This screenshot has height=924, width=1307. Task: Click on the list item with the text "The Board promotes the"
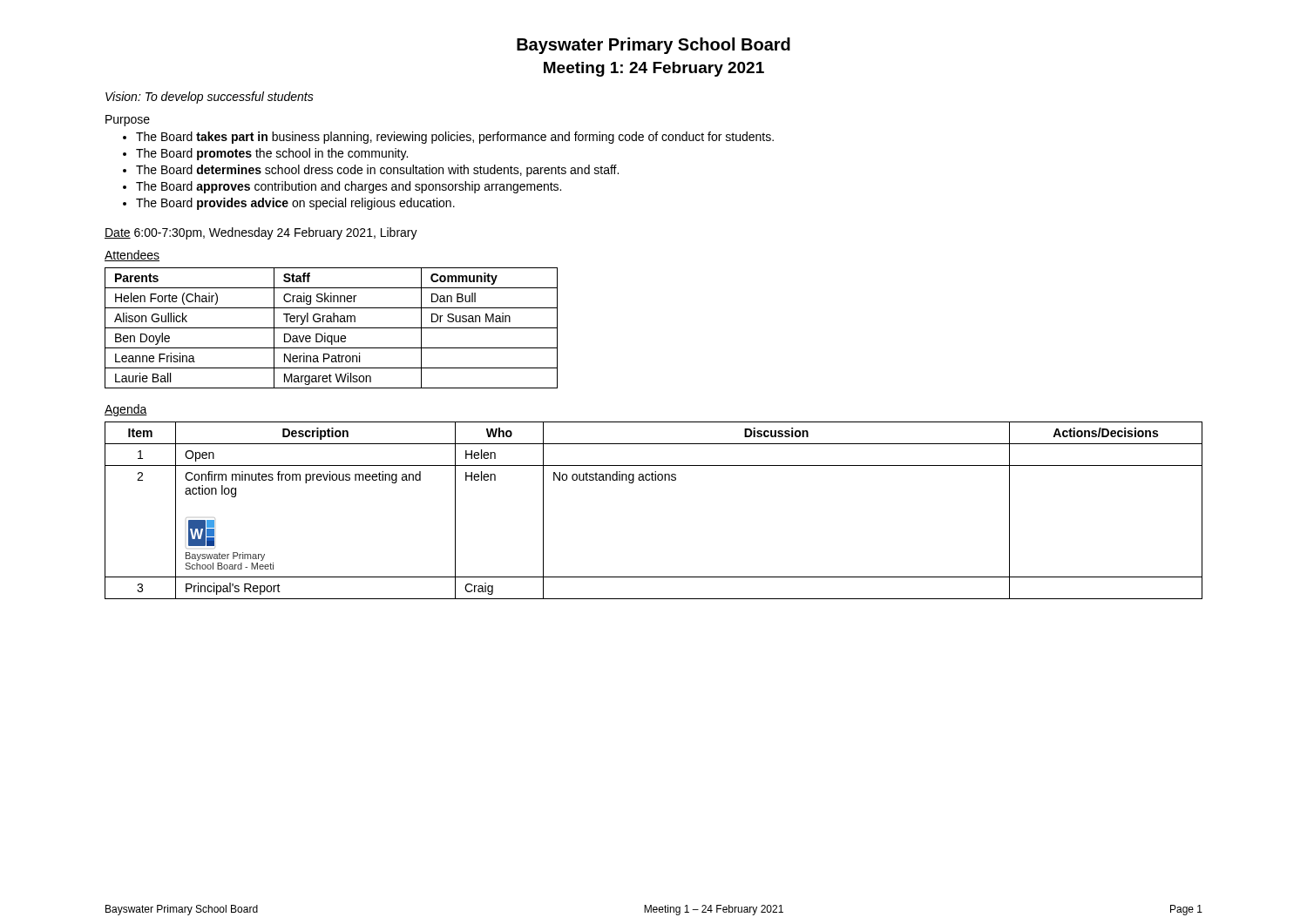(x=272, y=153)
